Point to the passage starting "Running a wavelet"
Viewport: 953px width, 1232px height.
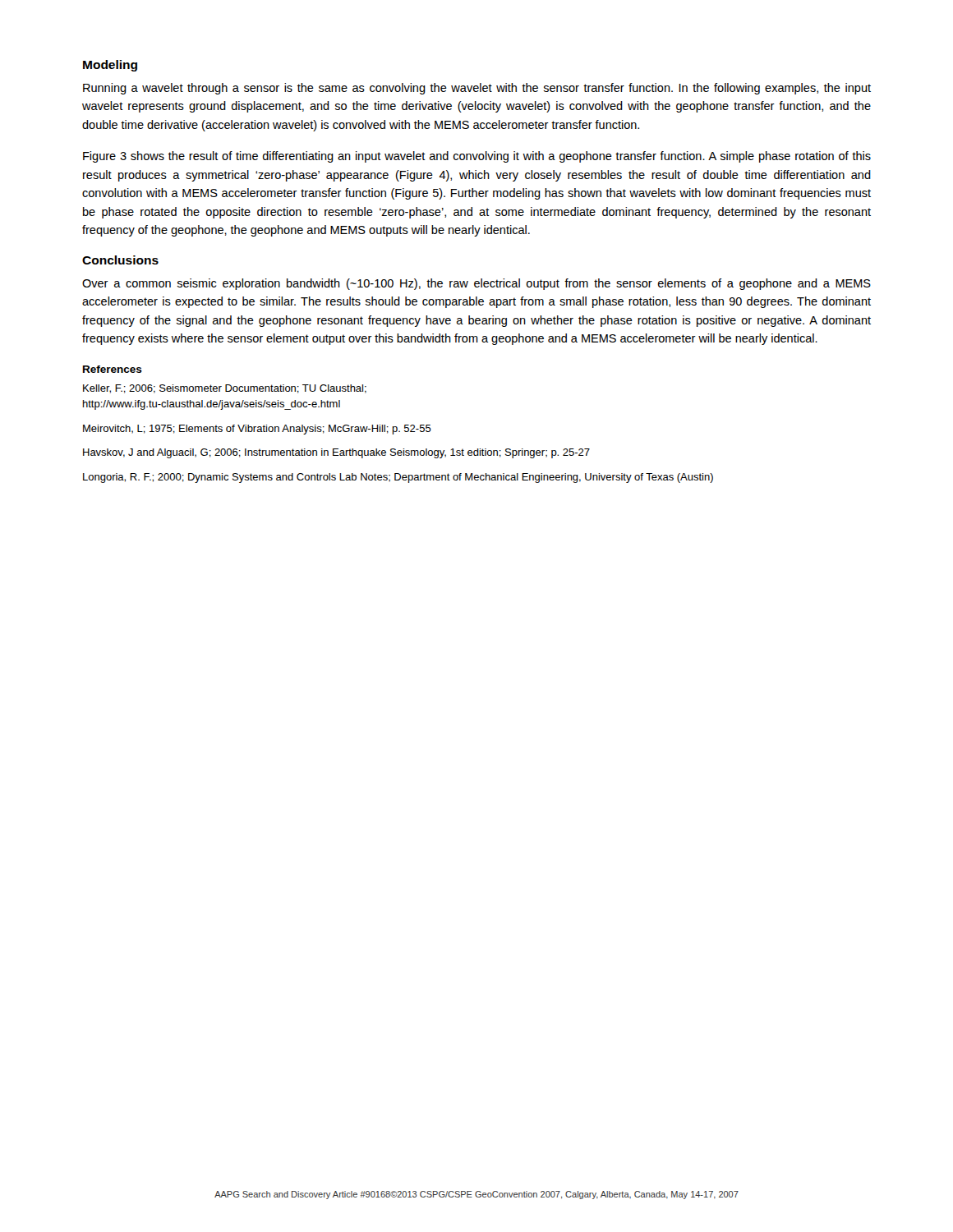click(x=476, y=106)
